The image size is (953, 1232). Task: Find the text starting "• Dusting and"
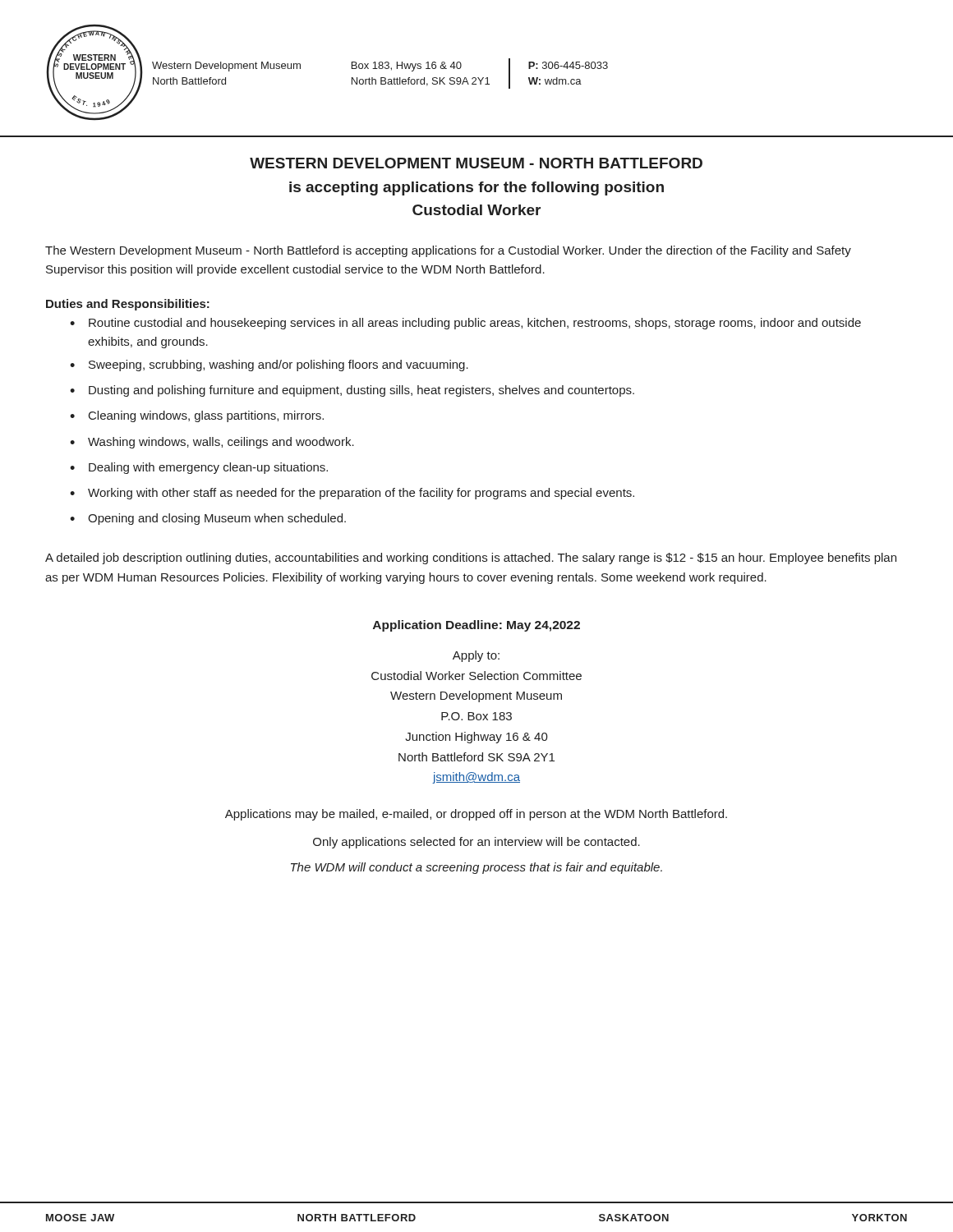(x=476, y=392)
